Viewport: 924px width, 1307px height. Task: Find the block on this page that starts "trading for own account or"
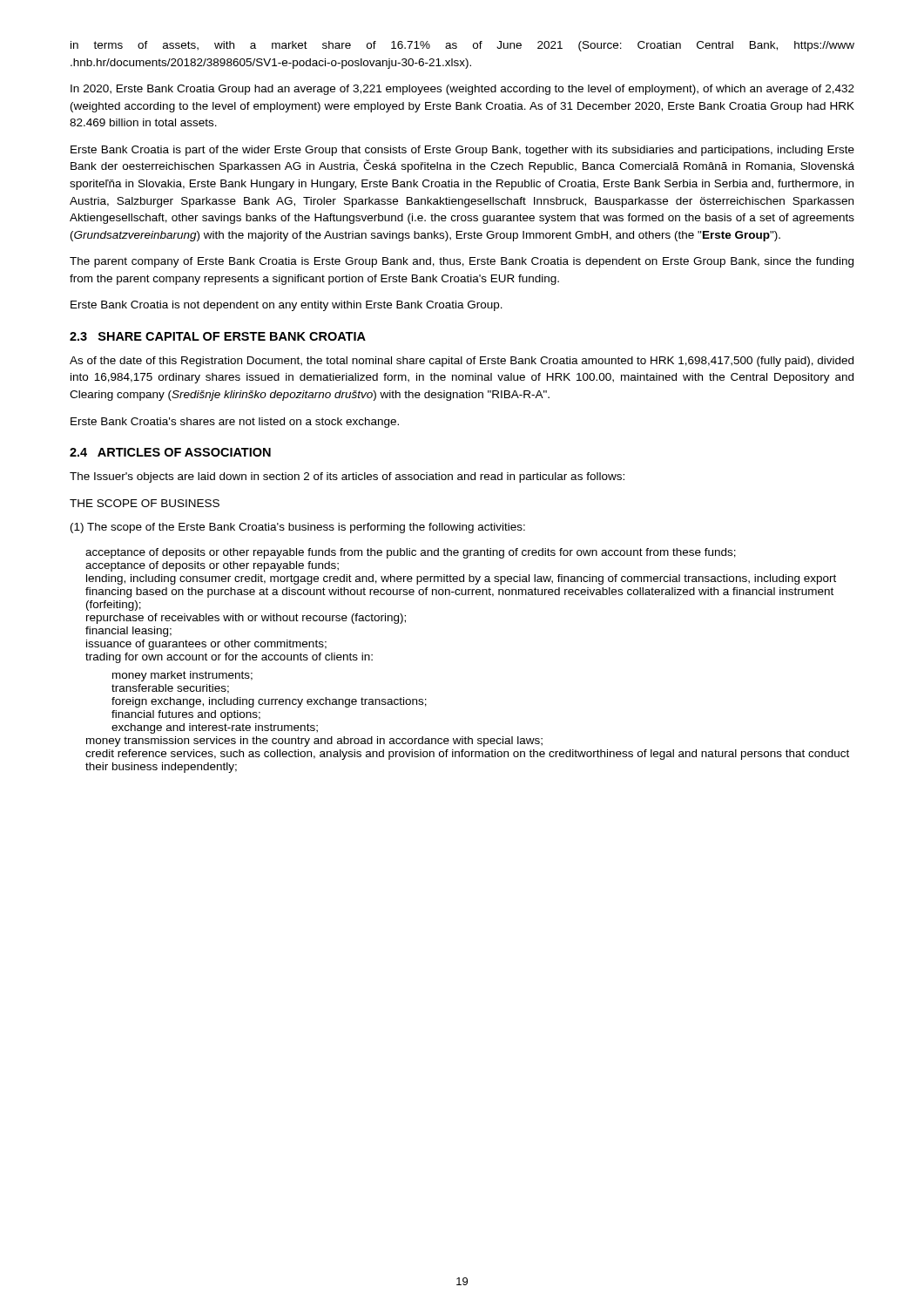[x=229, y=658]
